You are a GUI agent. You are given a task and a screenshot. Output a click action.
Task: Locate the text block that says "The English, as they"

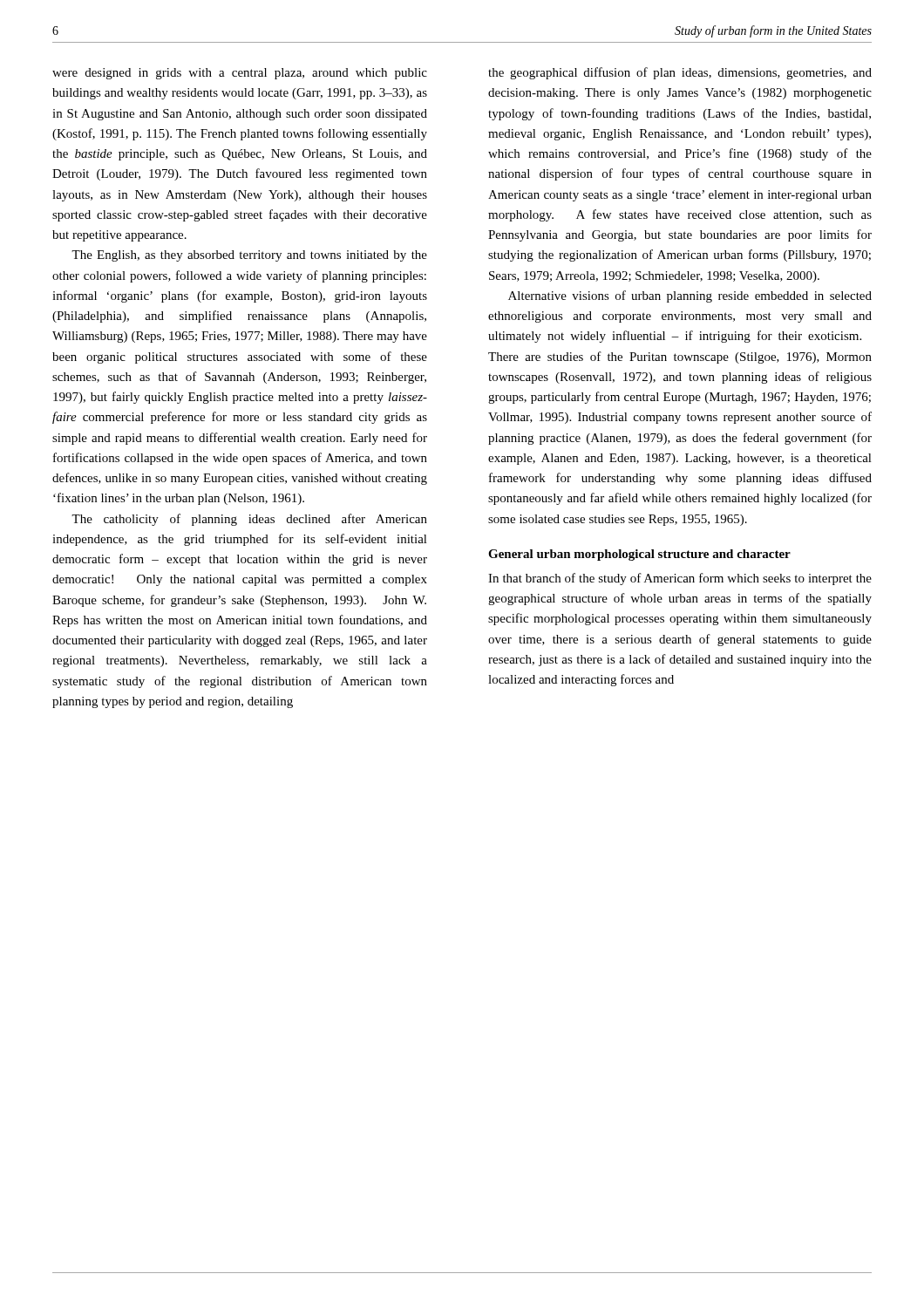point(240,377)
